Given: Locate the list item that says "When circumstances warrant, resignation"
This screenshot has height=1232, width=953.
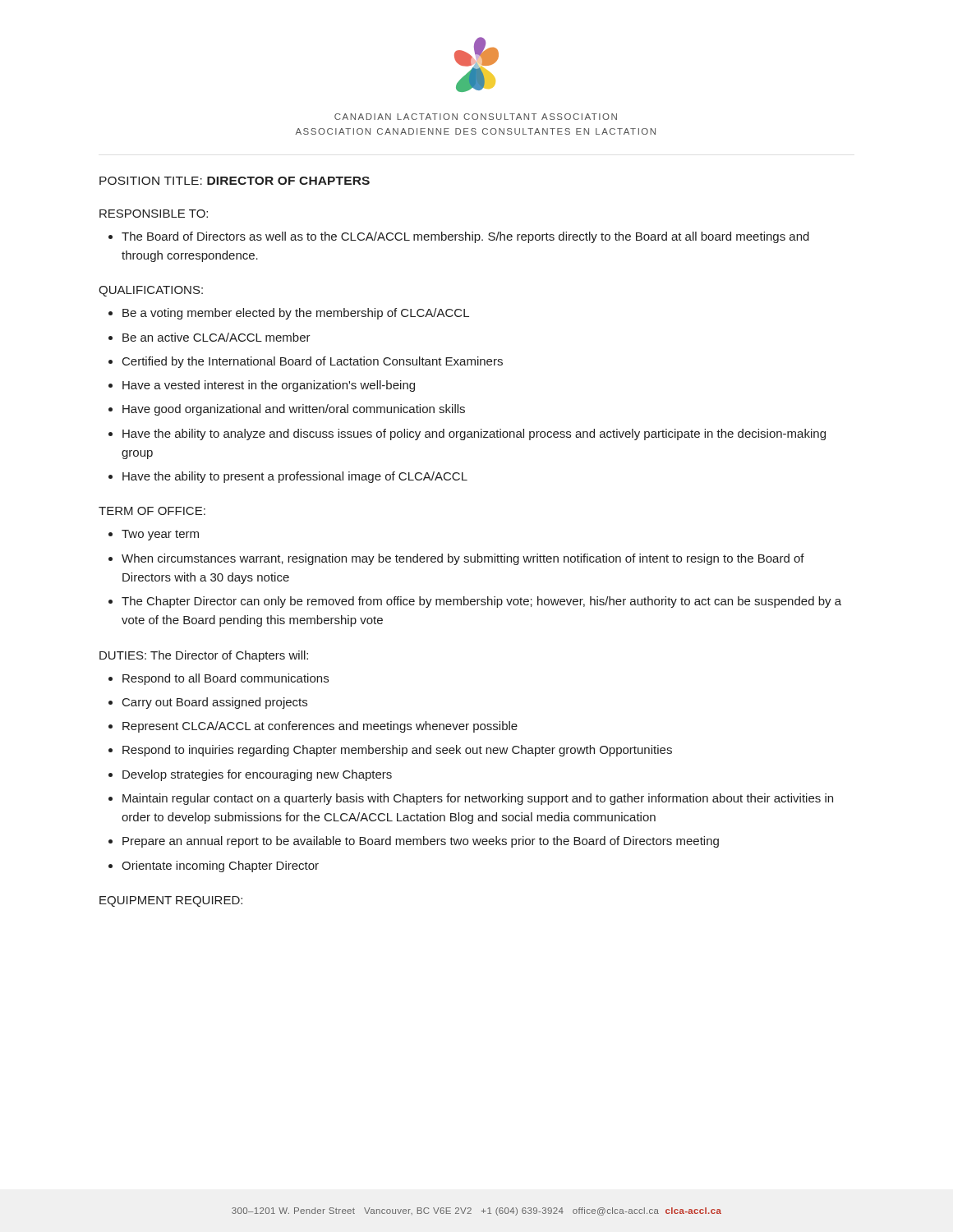Looking at the screenshot, I should coord(463,567).
